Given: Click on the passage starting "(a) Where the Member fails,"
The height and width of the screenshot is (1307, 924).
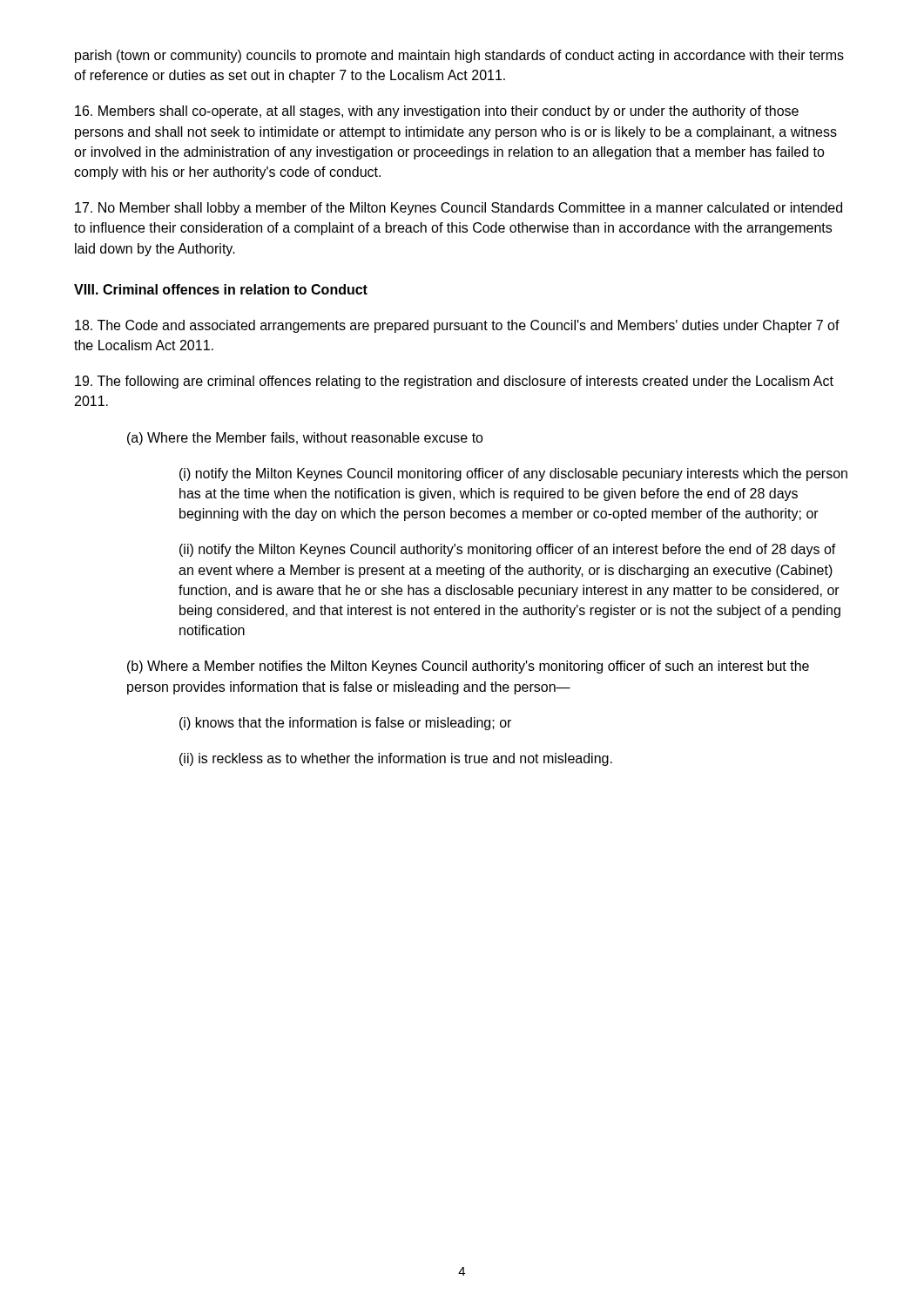Looking at the screenshot, I should (x=305, y=438).
